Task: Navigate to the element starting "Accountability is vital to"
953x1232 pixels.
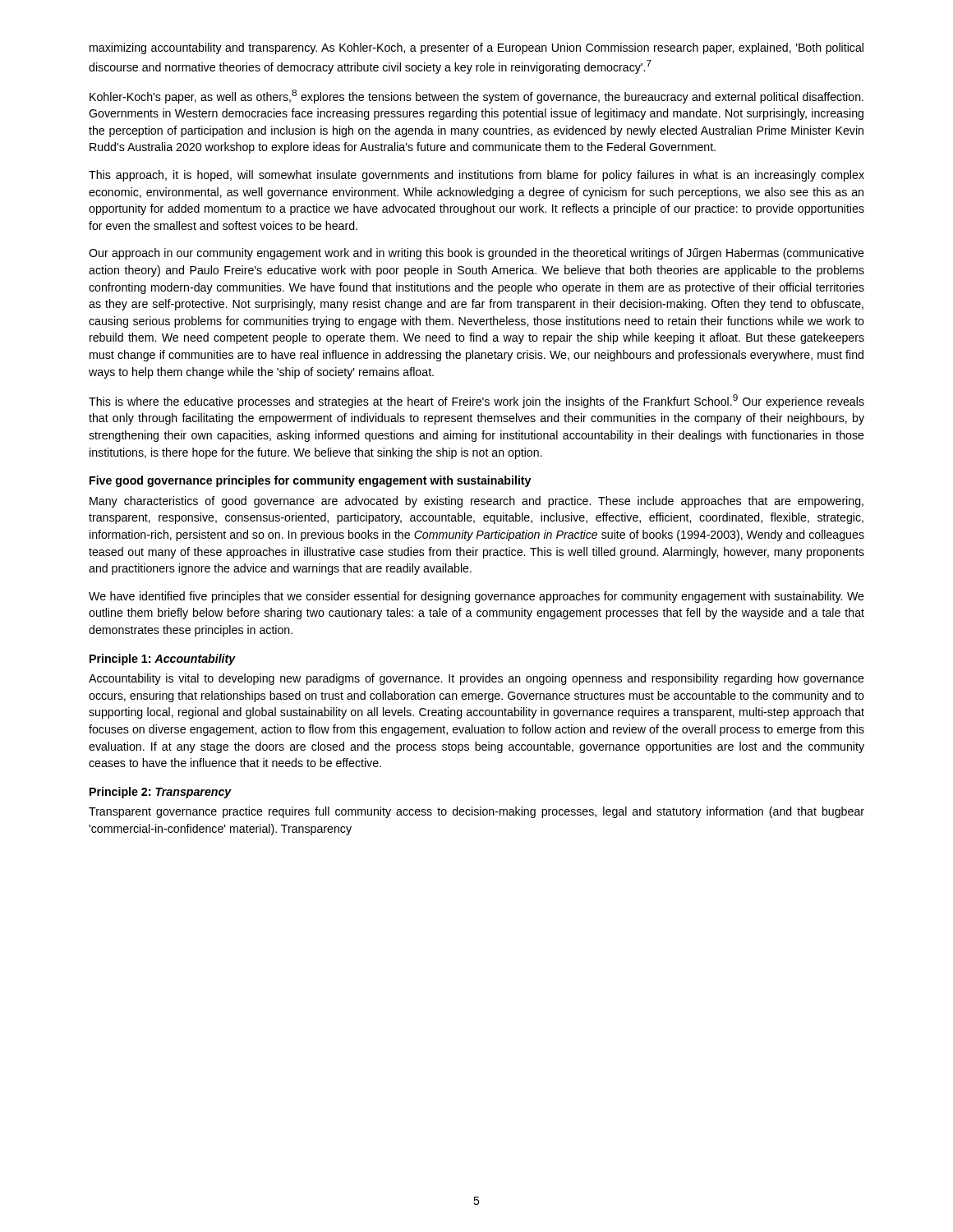Action: (x=476, y=721)
